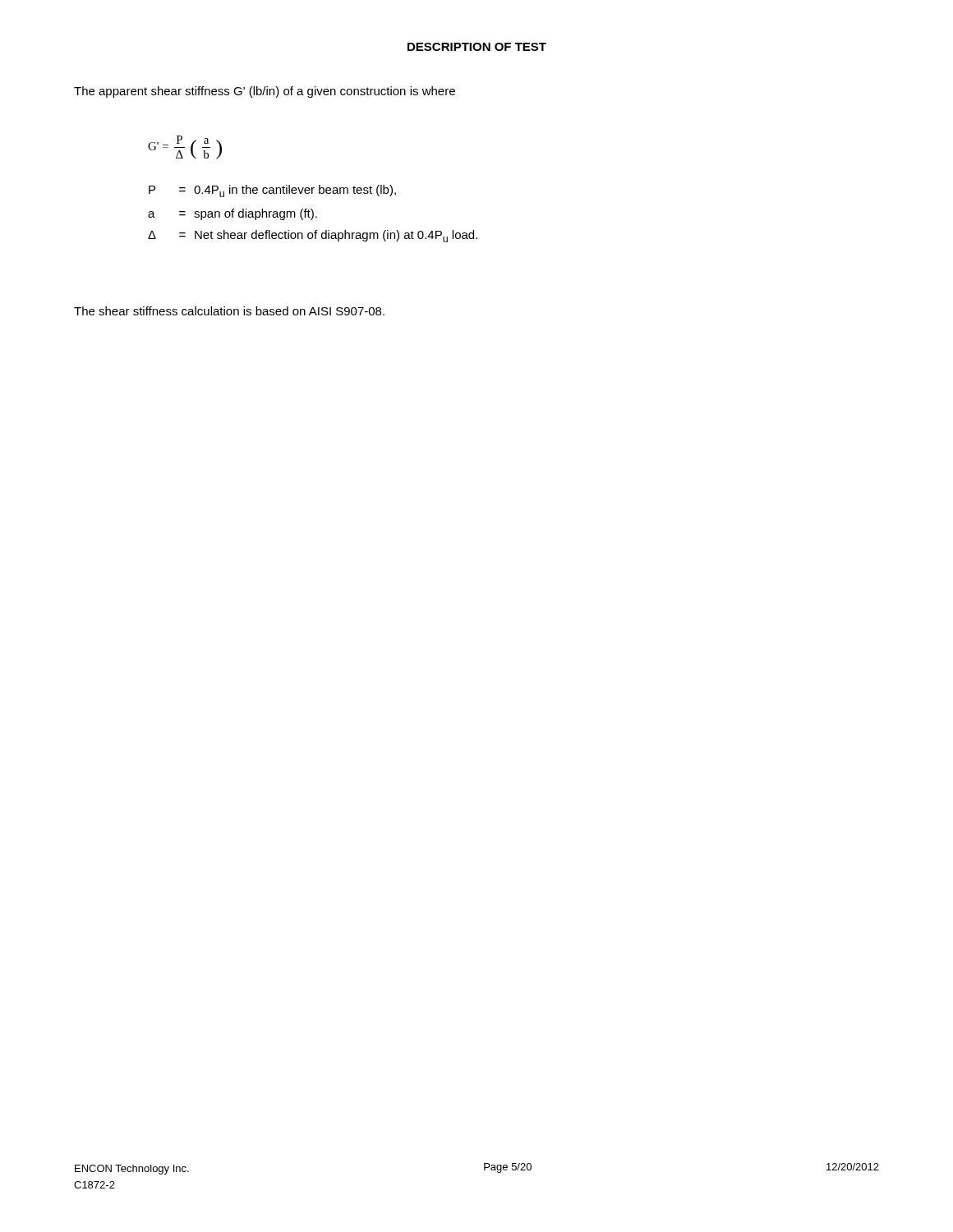Viewport: 953px width, 1232px height.
Task: Click on the element starting "The shear stiffness calculation is based on"
Action: [x=230, y=311]
